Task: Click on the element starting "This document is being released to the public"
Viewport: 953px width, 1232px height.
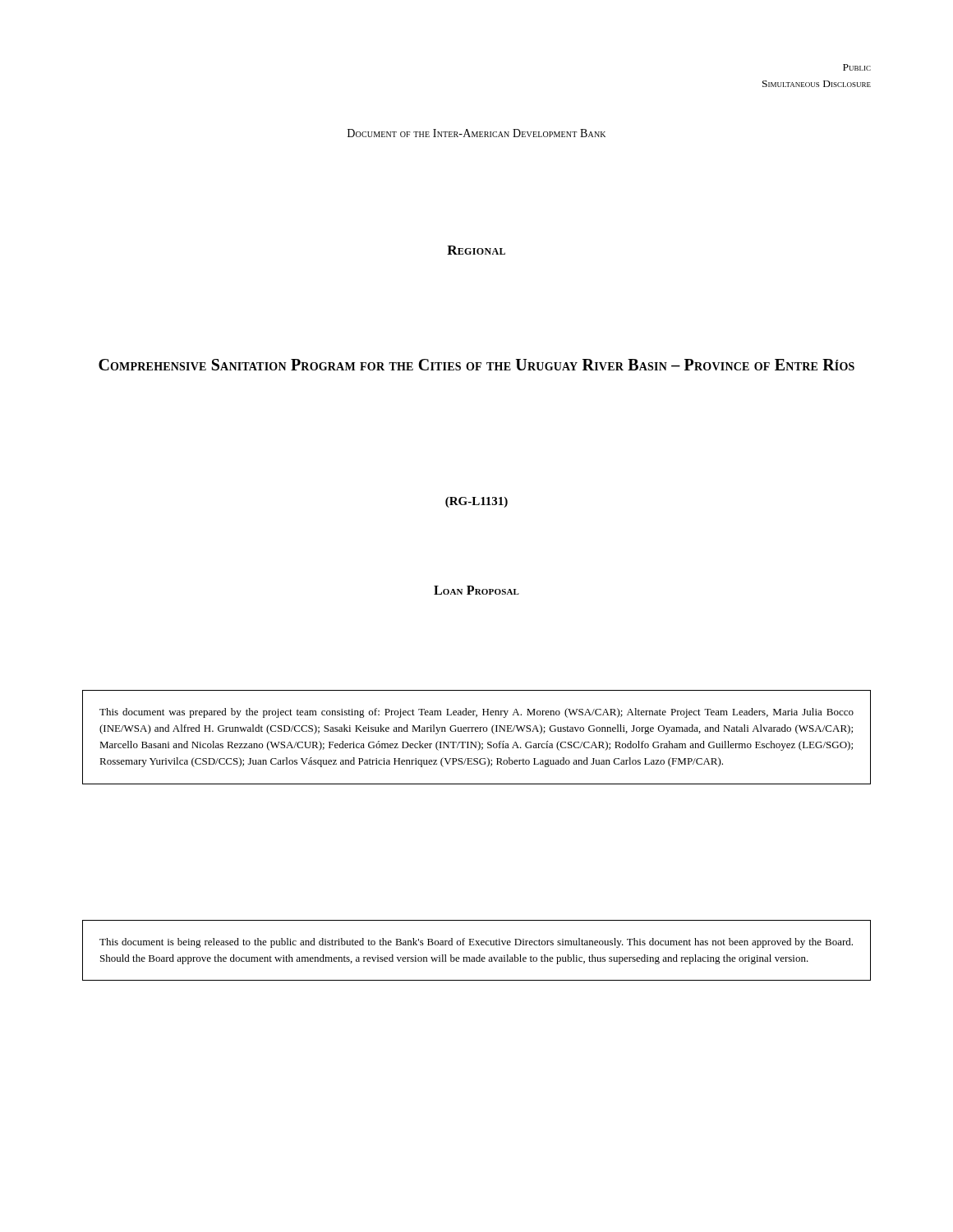Action: tap(476, 950)
